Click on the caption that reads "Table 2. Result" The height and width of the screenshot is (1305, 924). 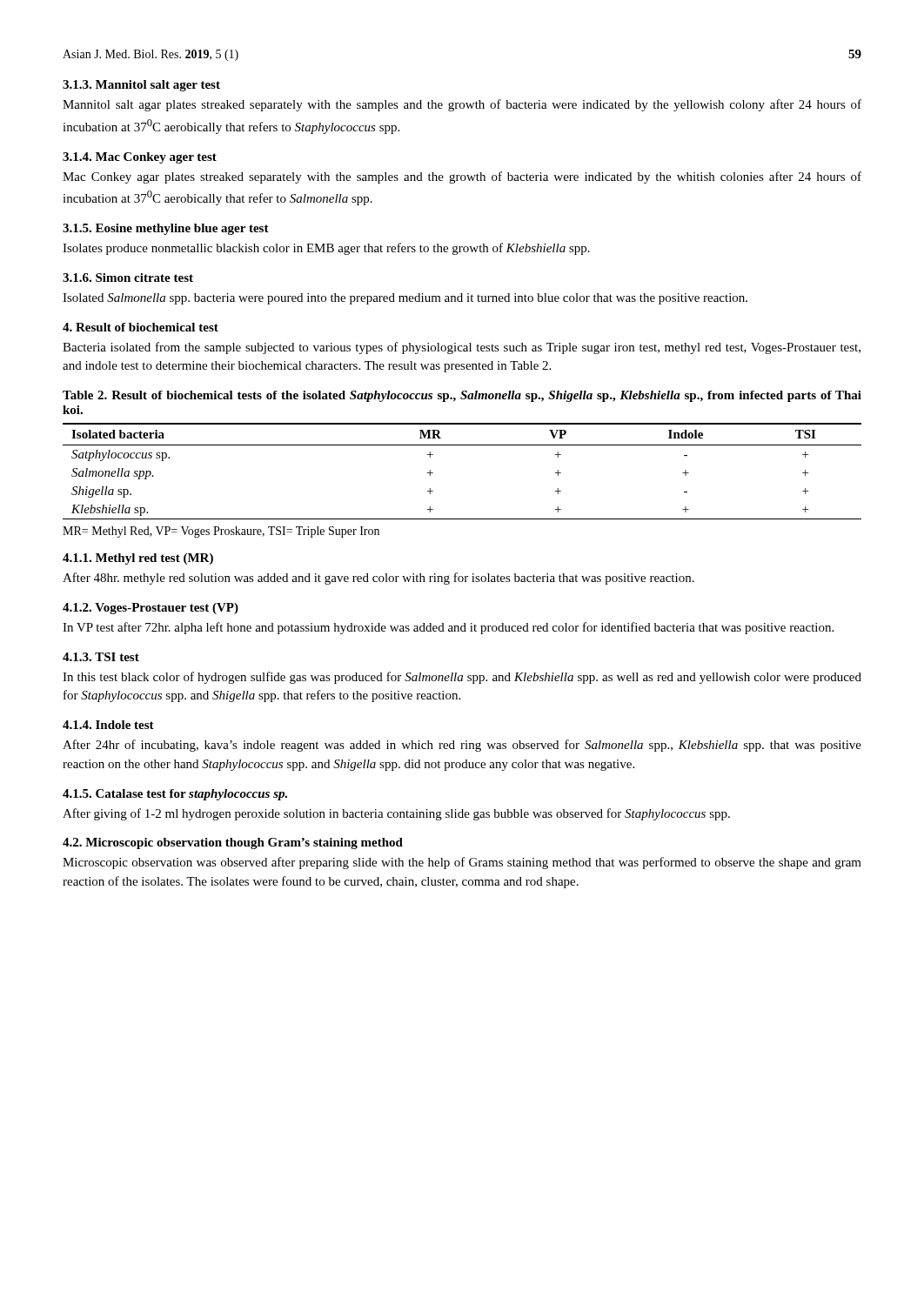pyautogui.click(x=462, y=402)
